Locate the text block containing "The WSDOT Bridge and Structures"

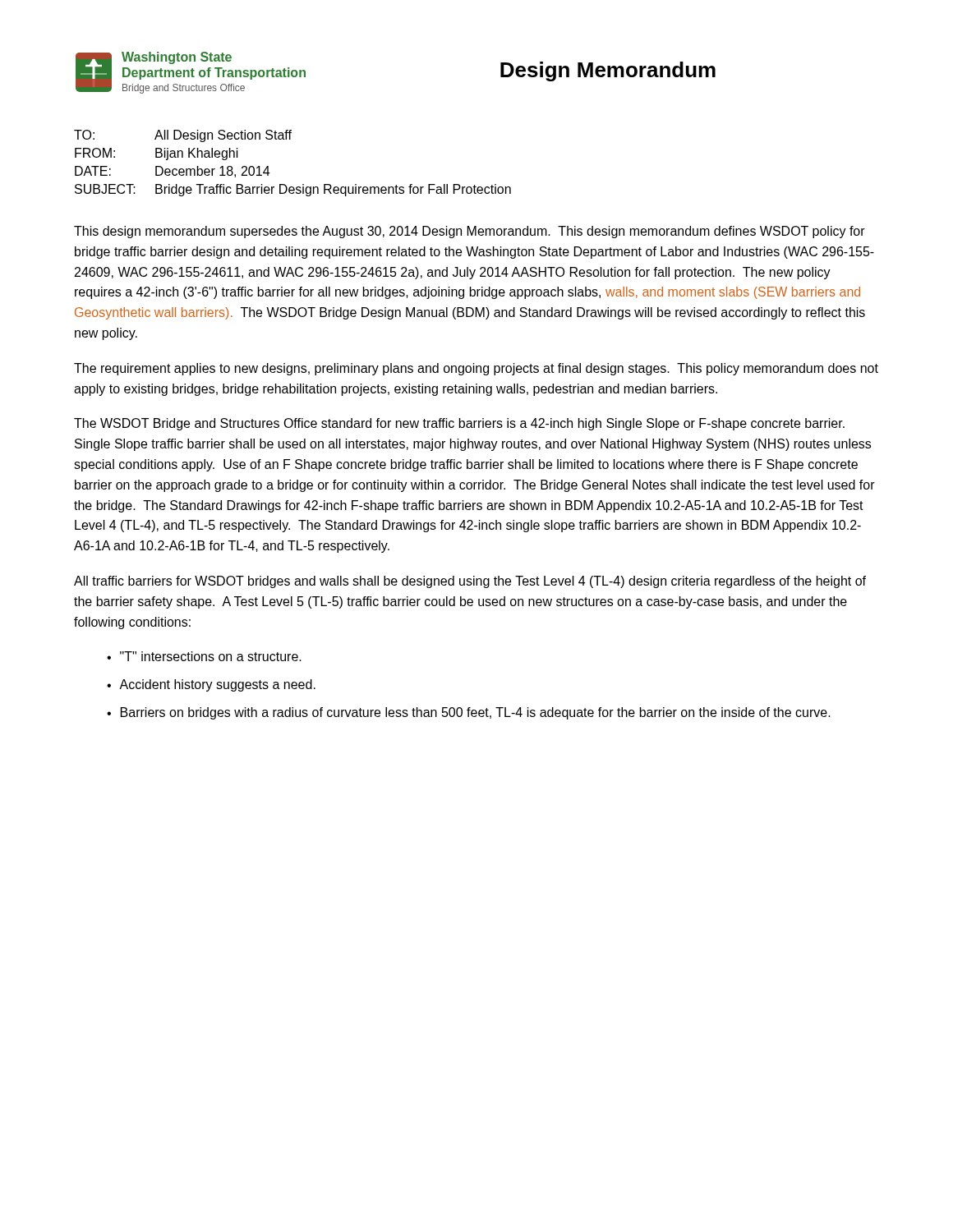[474, 485]
